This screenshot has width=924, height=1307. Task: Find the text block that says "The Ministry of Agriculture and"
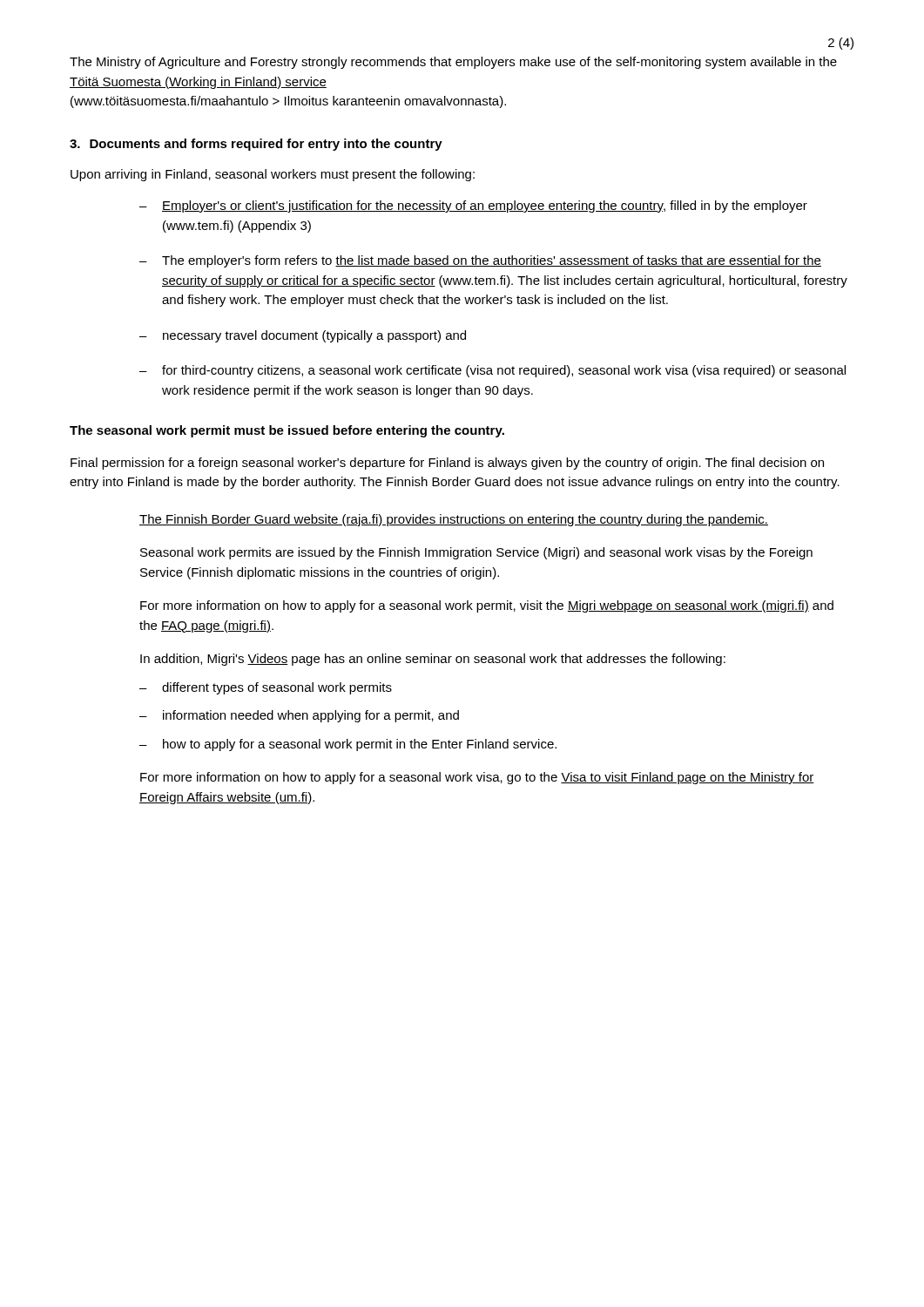click(453, 63)
